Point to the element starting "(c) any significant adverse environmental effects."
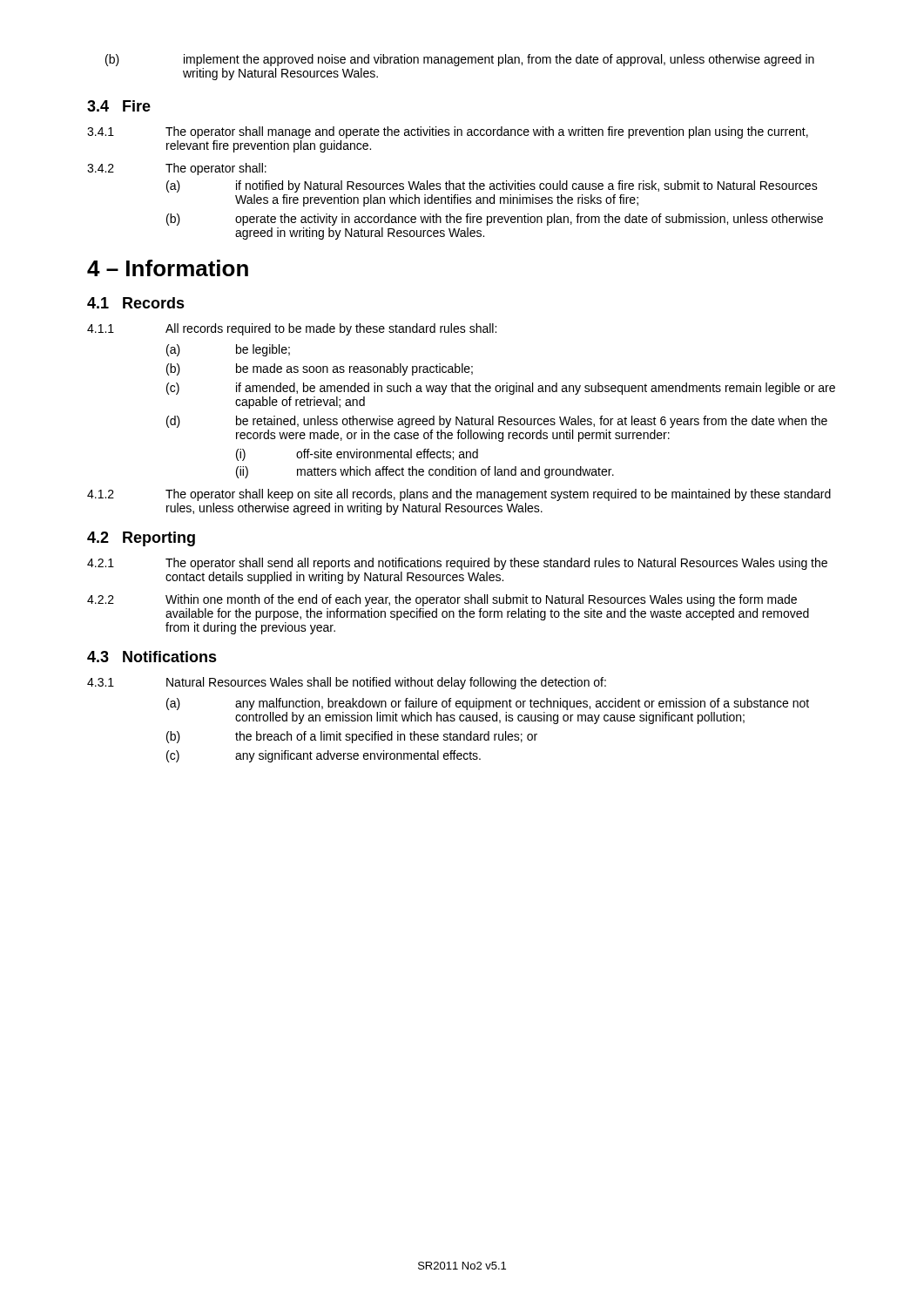Image resolution: width=924 pixels, height=1307 pixels. (324, 756)
